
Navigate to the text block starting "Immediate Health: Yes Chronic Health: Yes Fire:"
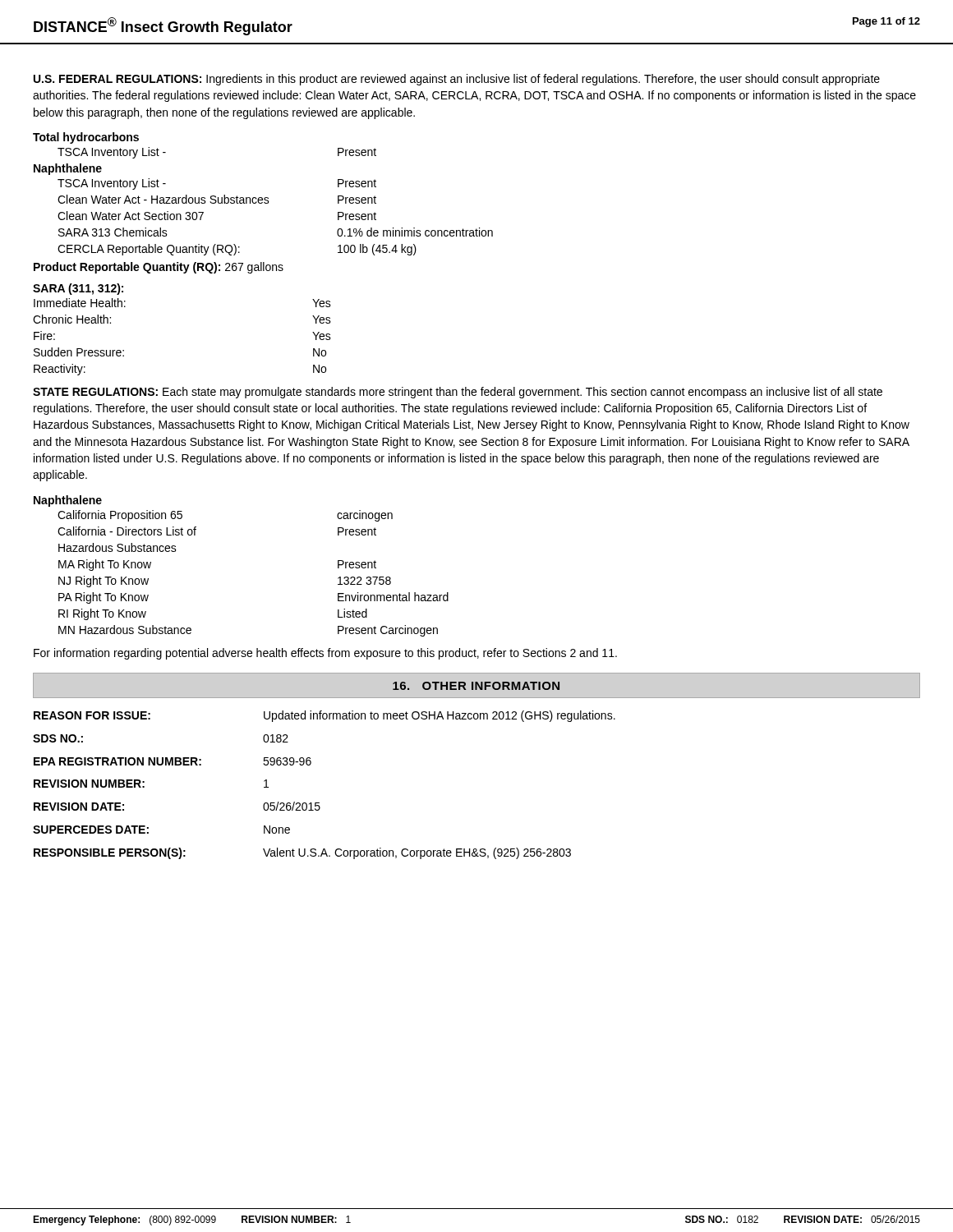[x=78, y=303]
